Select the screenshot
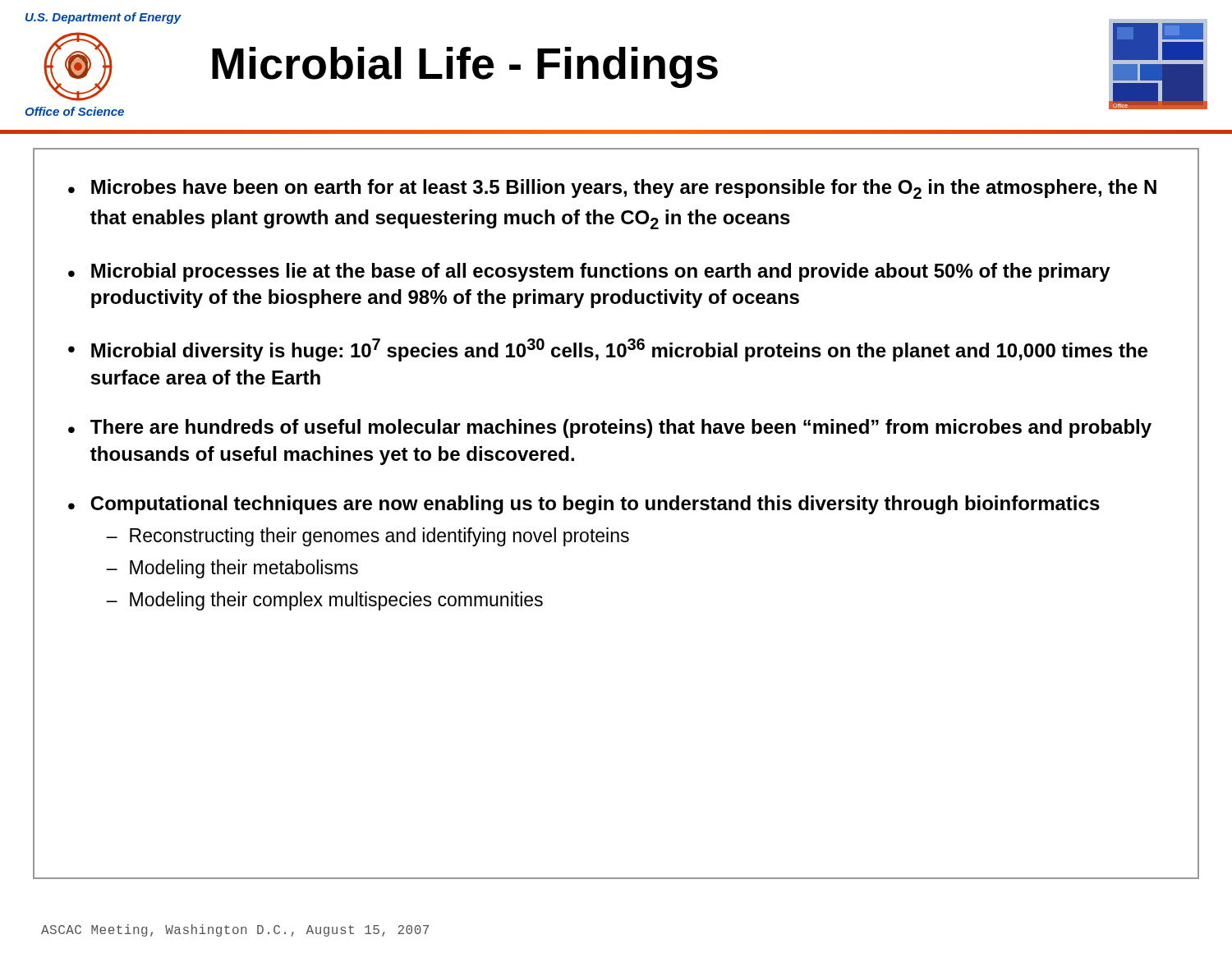 pos(1158,64)
